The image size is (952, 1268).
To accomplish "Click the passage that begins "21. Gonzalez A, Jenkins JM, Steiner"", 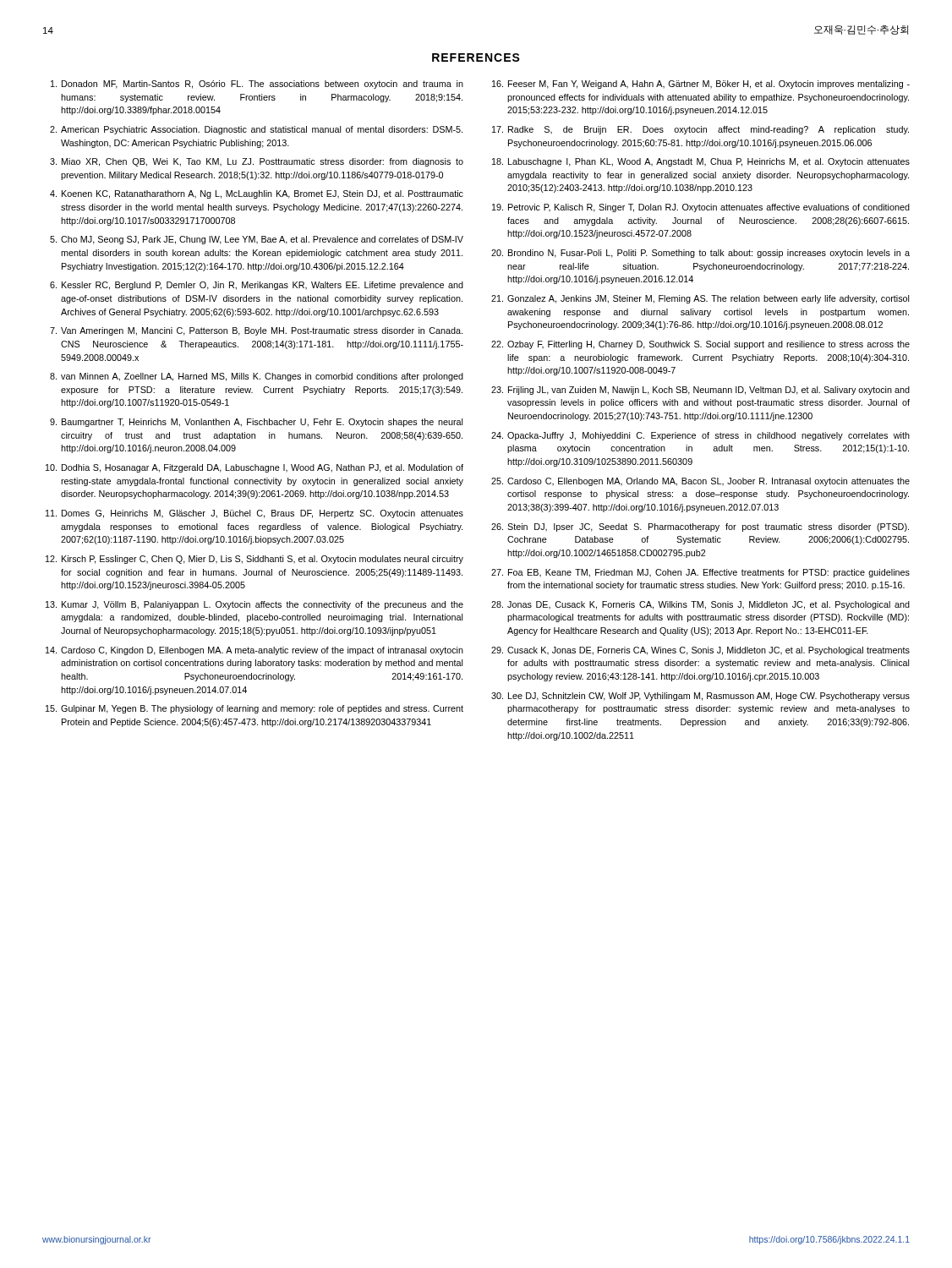I will click(699, 312).
